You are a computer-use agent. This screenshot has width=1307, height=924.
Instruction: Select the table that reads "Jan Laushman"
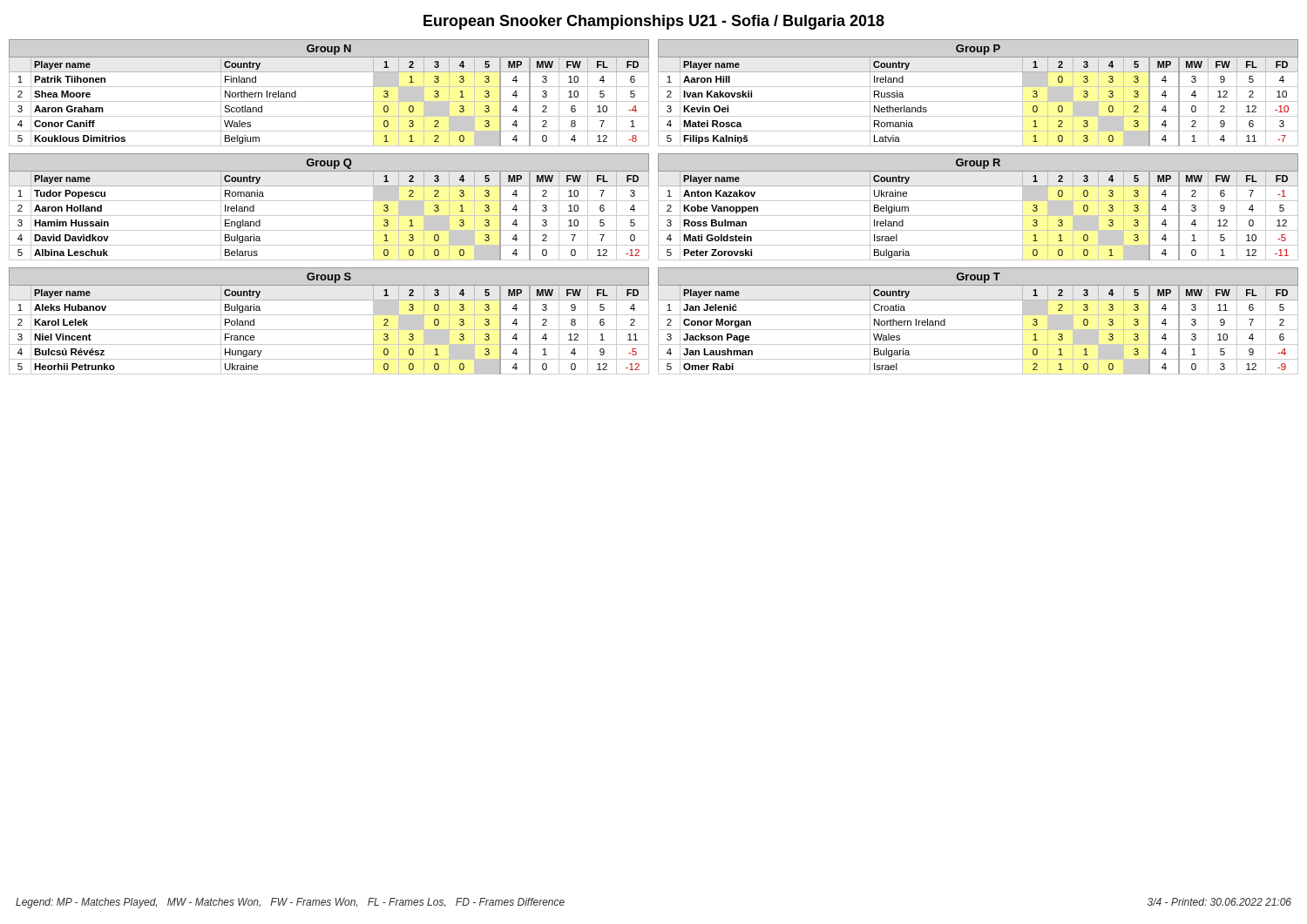point(978,321)
